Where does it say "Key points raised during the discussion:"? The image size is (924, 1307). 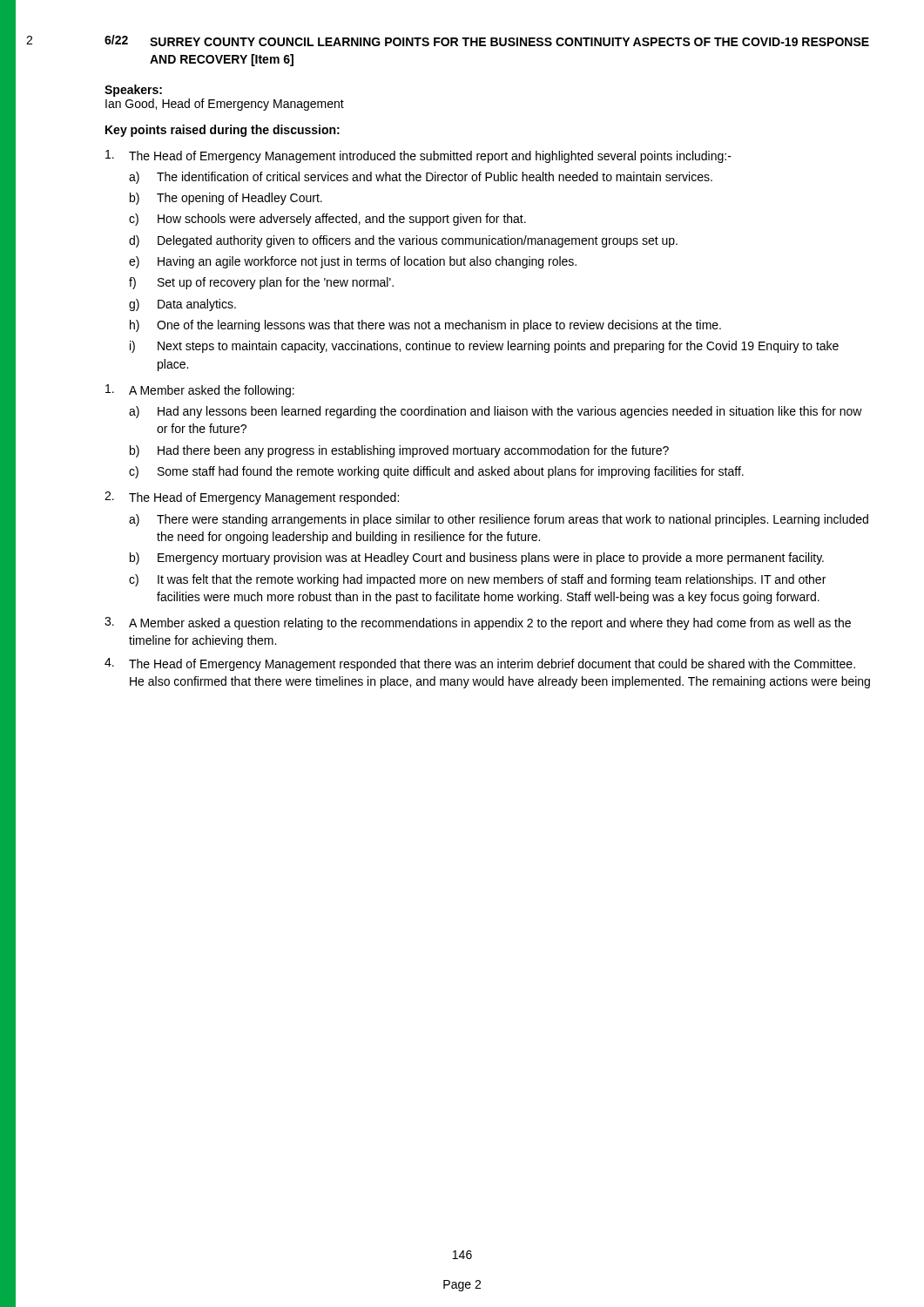tap(222, 129)
